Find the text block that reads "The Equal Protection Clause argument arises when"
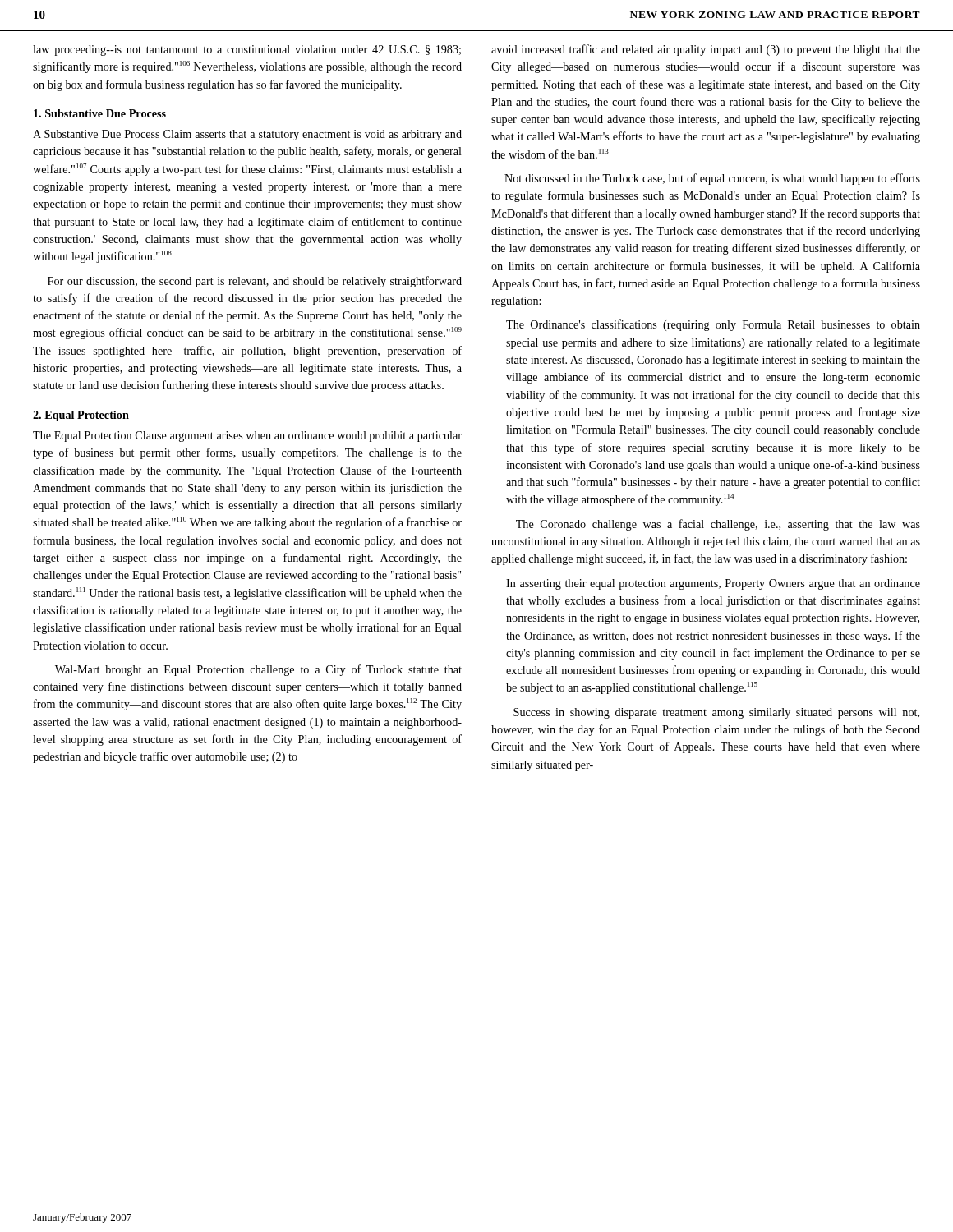The width and height of the screenshot is (953, 1232). (247, 541)
